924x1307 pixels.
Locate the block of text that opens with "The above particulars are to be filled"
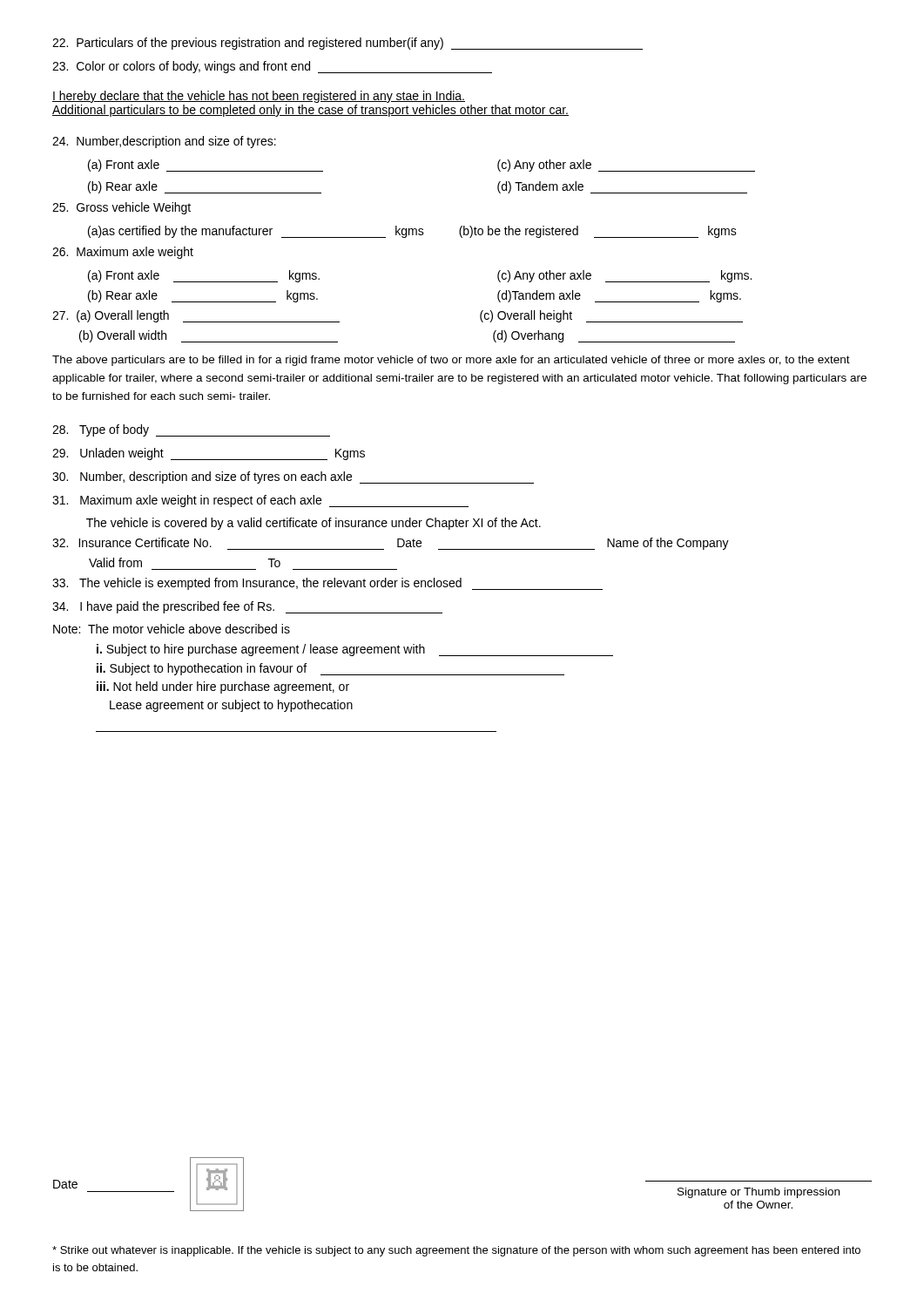pyautogui.click(x=460, y=378)
